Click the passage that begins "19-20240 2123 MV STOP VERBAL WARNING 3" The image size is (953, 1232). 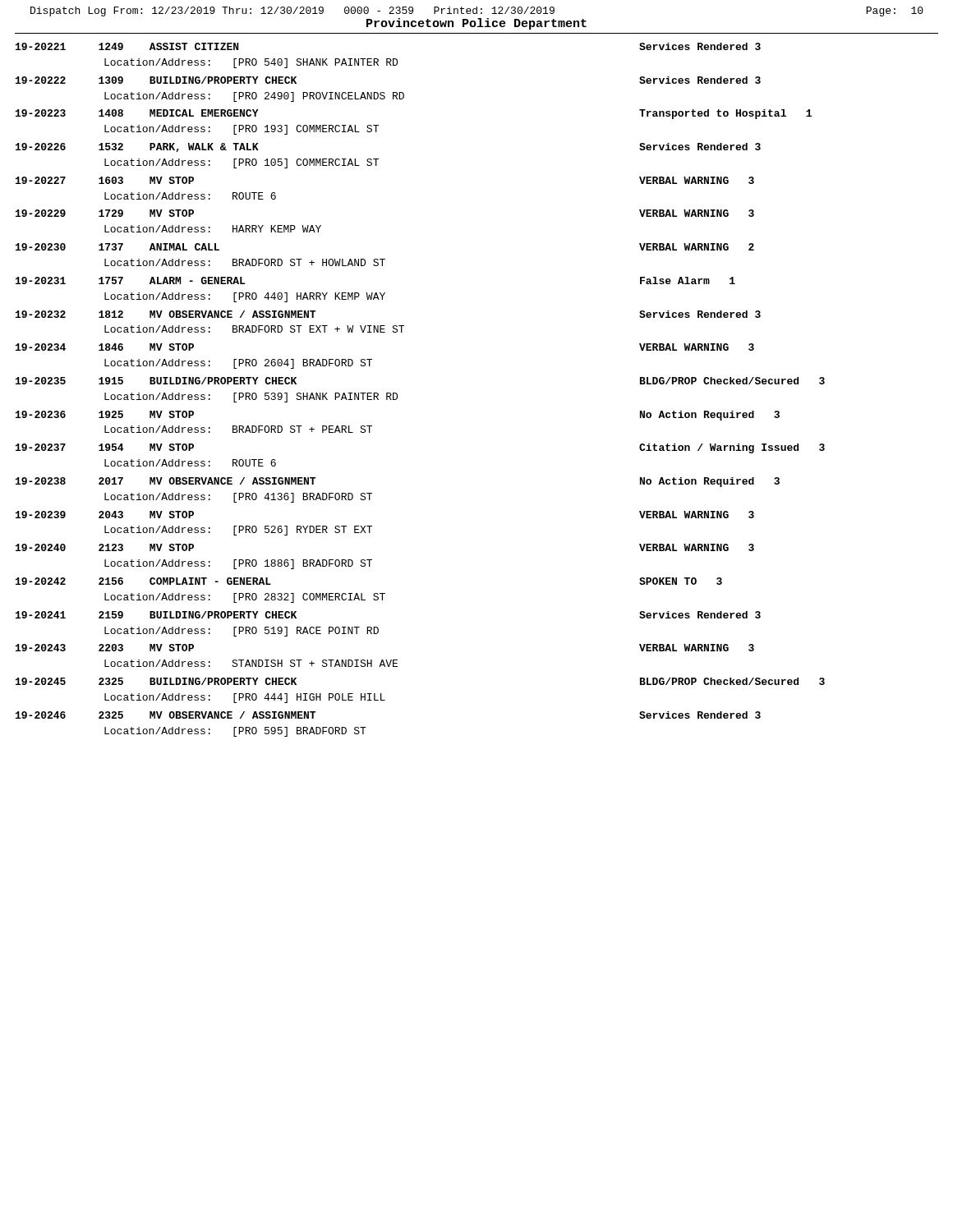coord(37,547)
